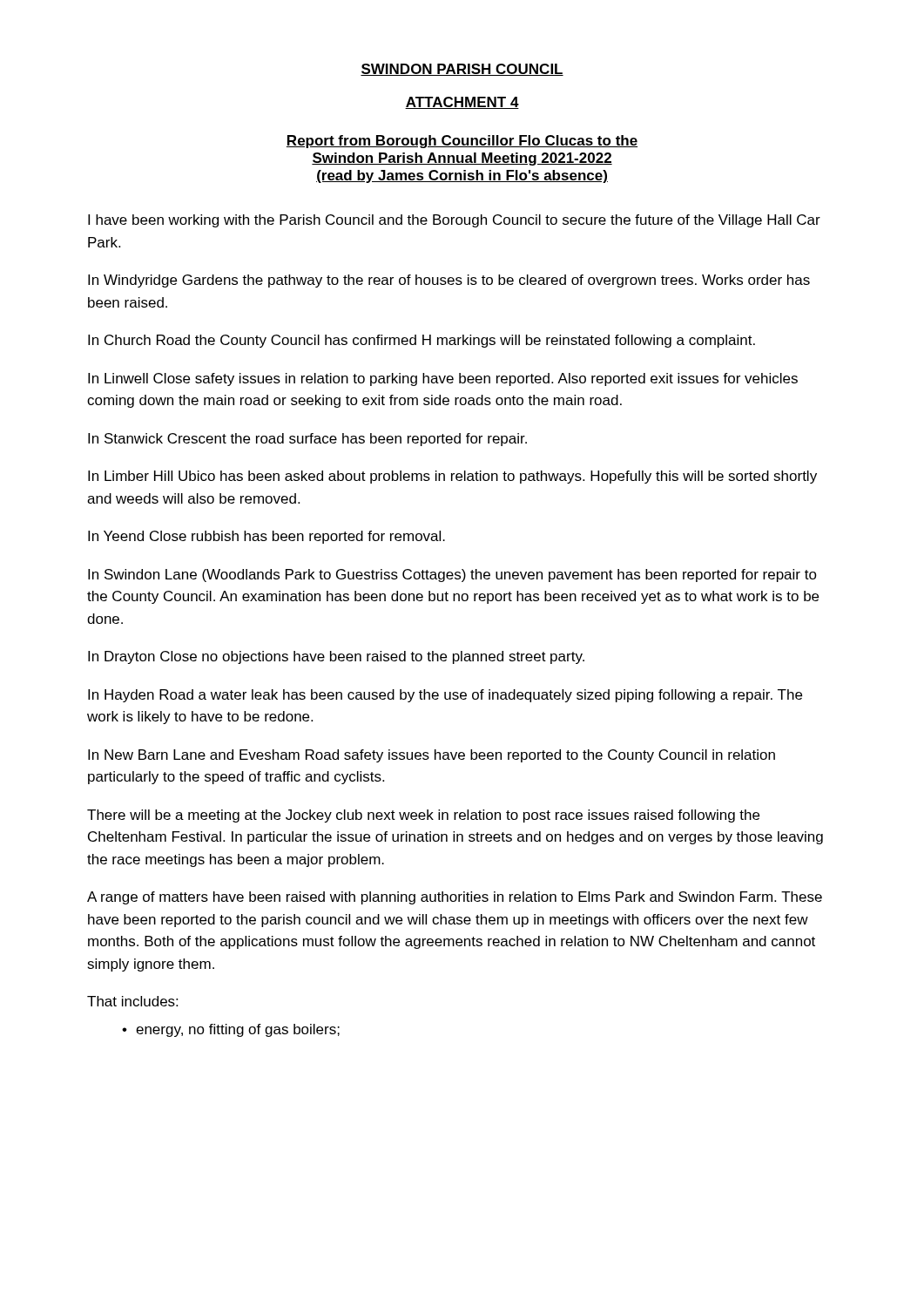Select the section header containing "Report from Borough Councillor"
This screenshot has height=1307, width=924.
tap(462, 158)
